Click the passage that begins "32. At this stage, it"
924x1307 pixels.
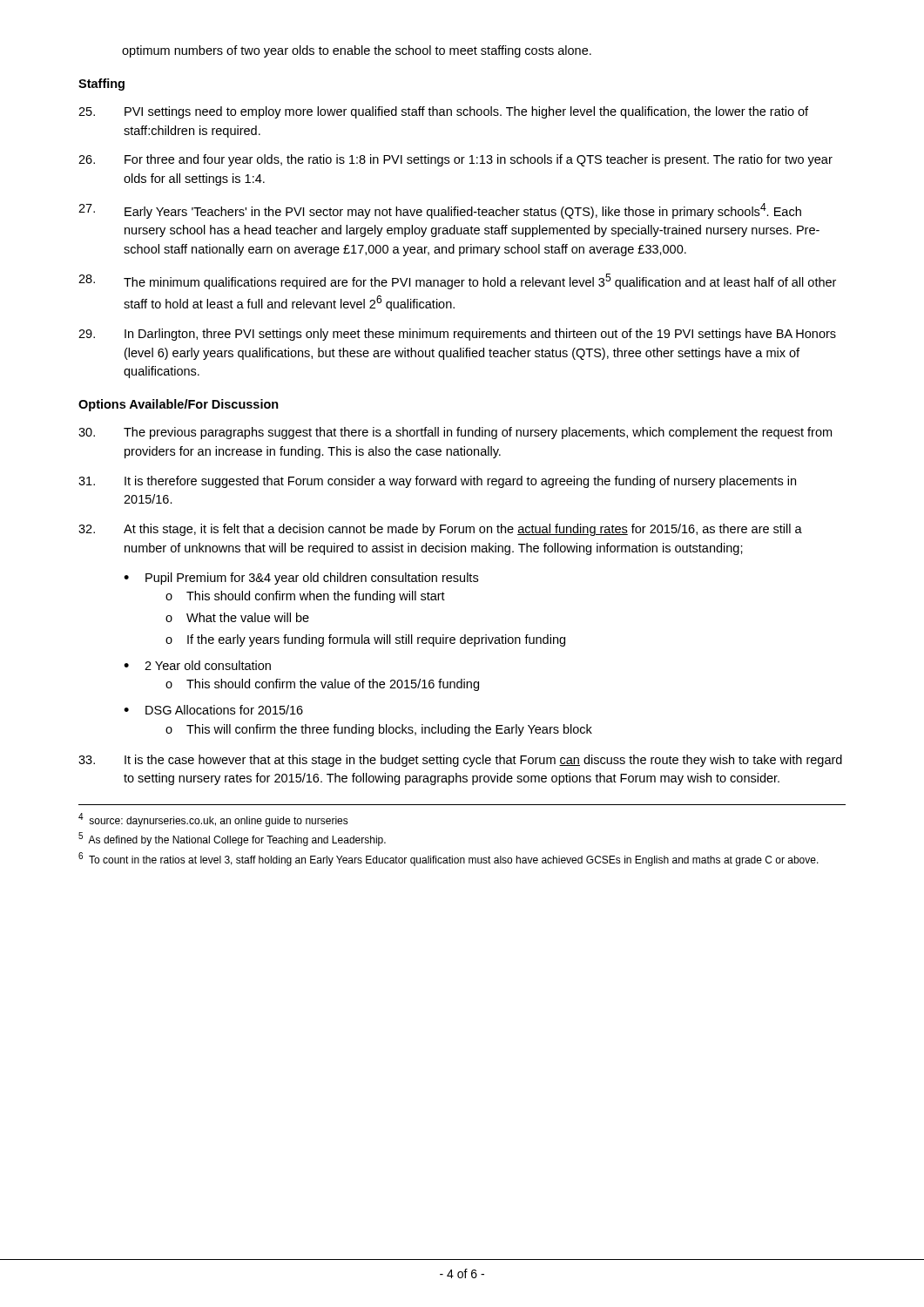click(462, 539)
